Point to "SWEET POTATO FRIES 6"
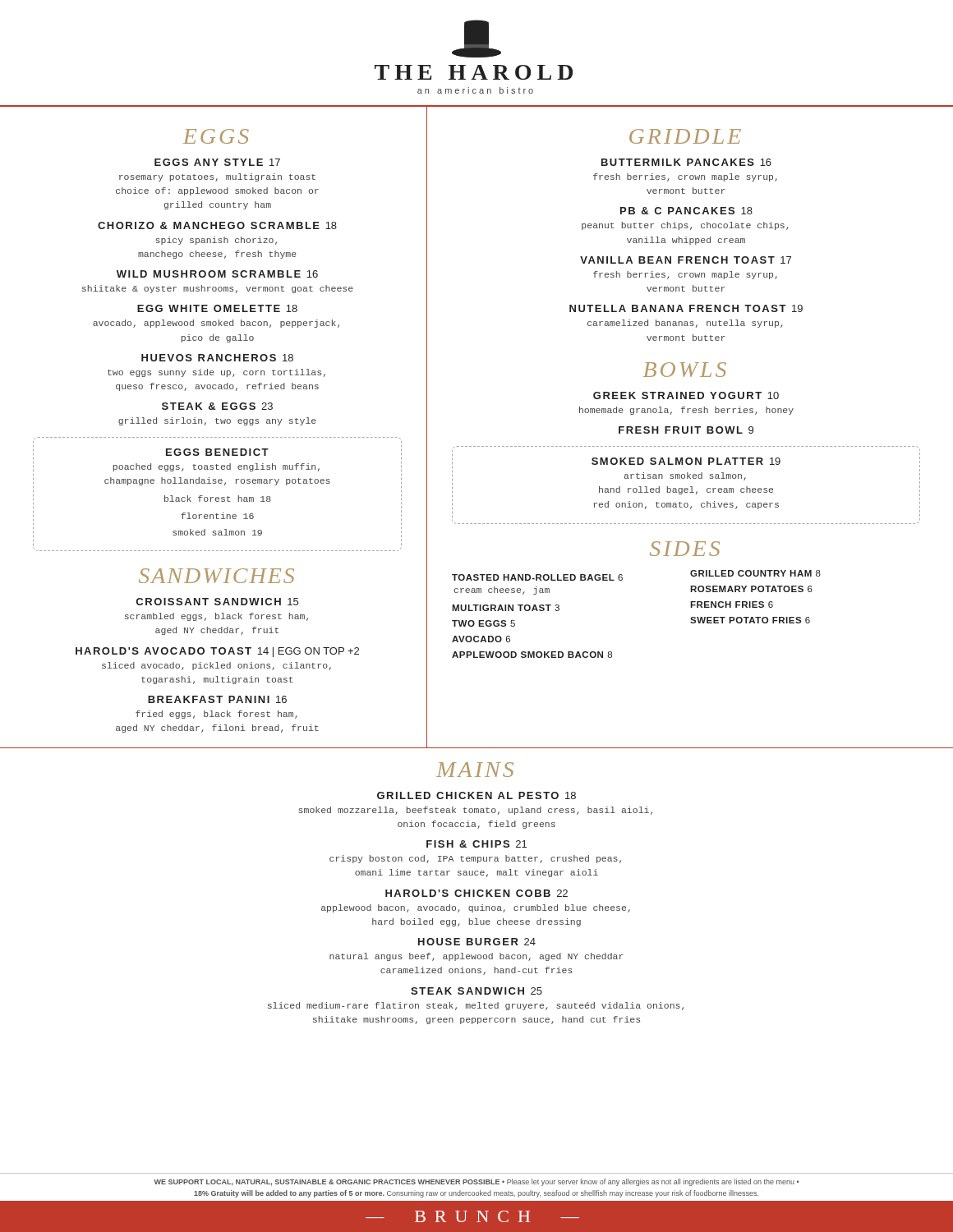This screenshot has height=1232, width=953. (805, 620)
